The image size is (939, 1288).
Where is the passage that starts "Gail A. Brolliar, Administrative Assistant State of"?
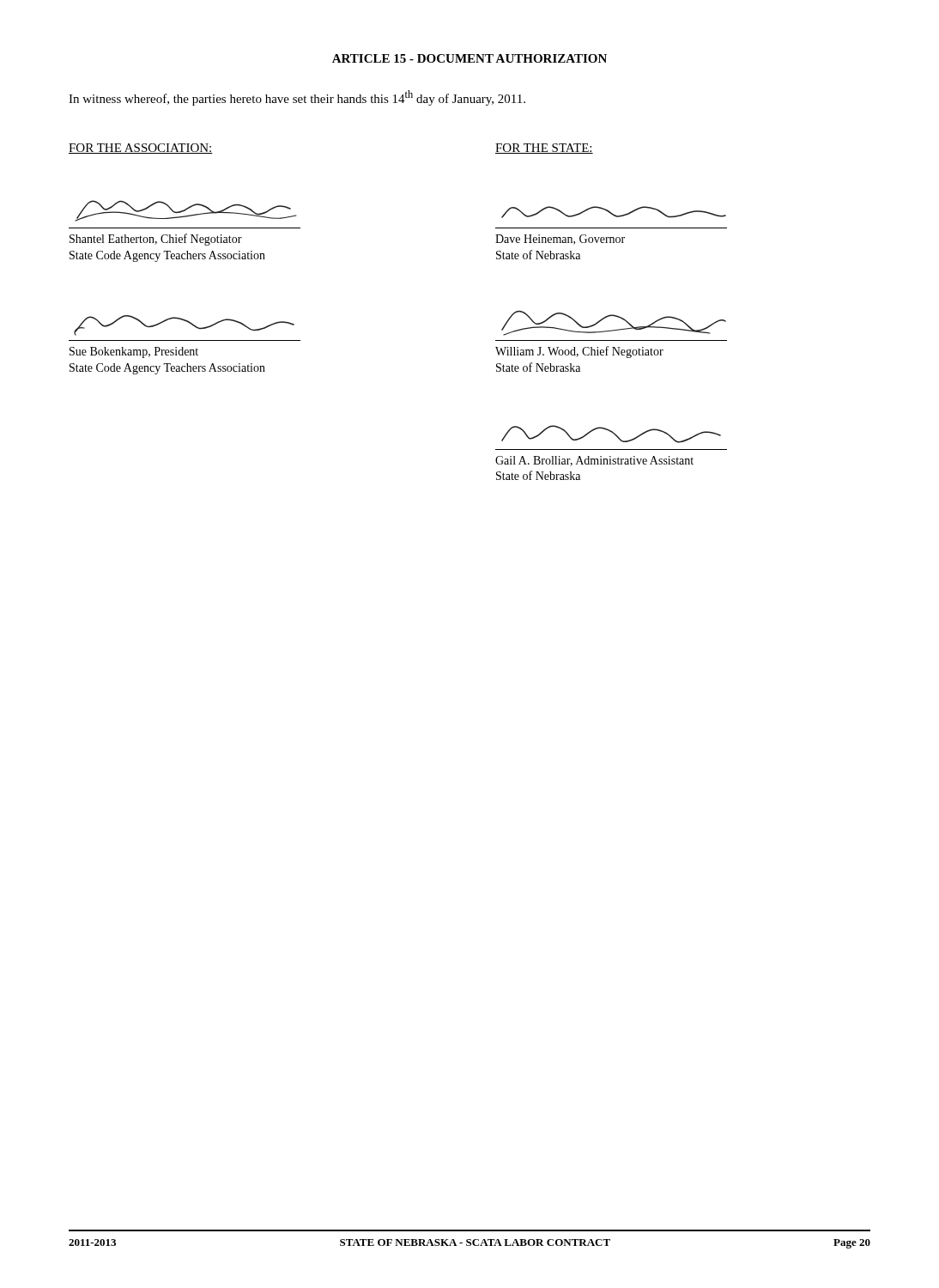click(x=594, y=468)
